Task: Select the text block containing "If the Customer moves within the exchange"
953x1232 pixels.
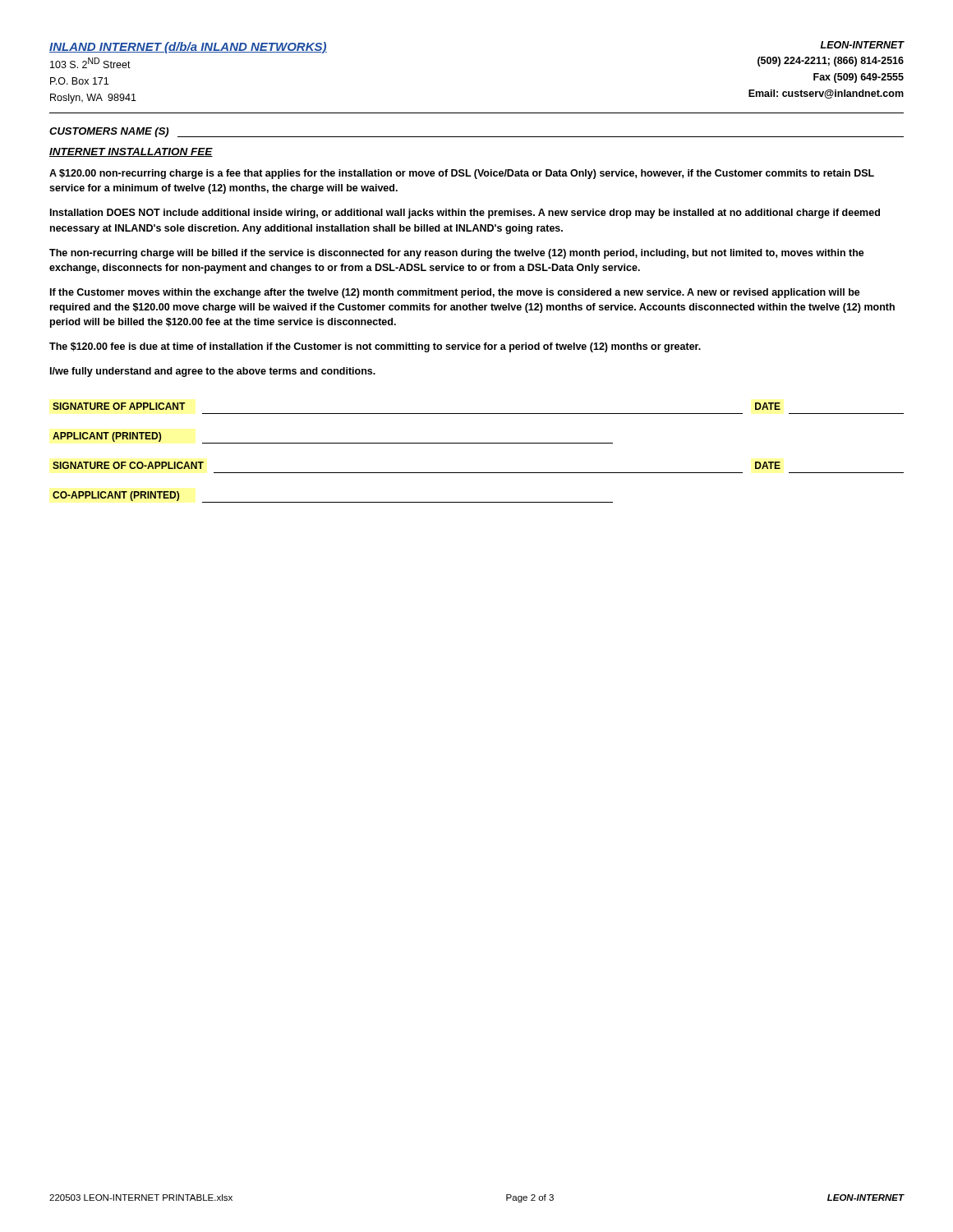Action: click(472, 307)
